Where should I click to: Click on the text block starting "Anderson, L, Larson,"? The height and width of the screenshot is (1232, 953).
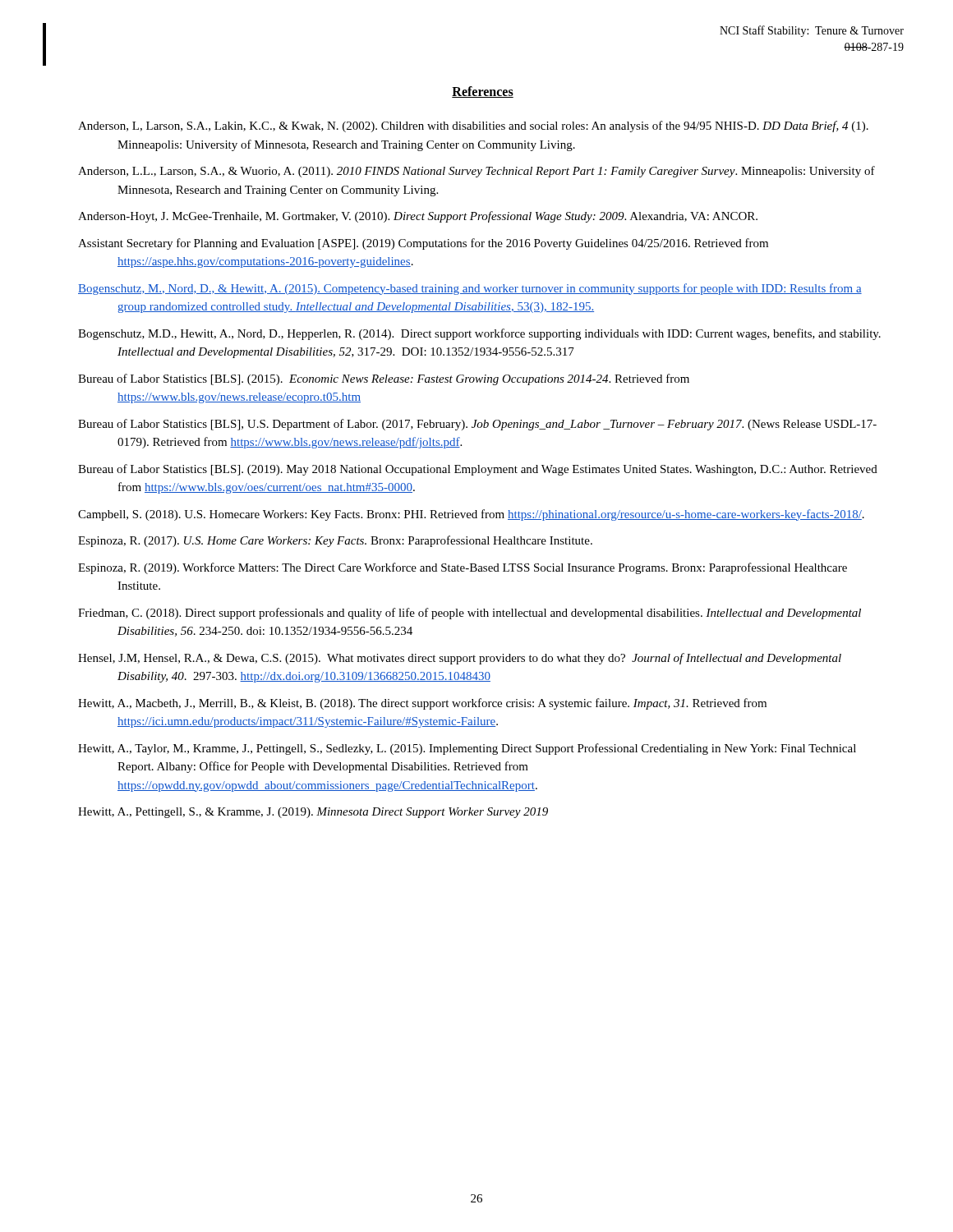(475, 135)
